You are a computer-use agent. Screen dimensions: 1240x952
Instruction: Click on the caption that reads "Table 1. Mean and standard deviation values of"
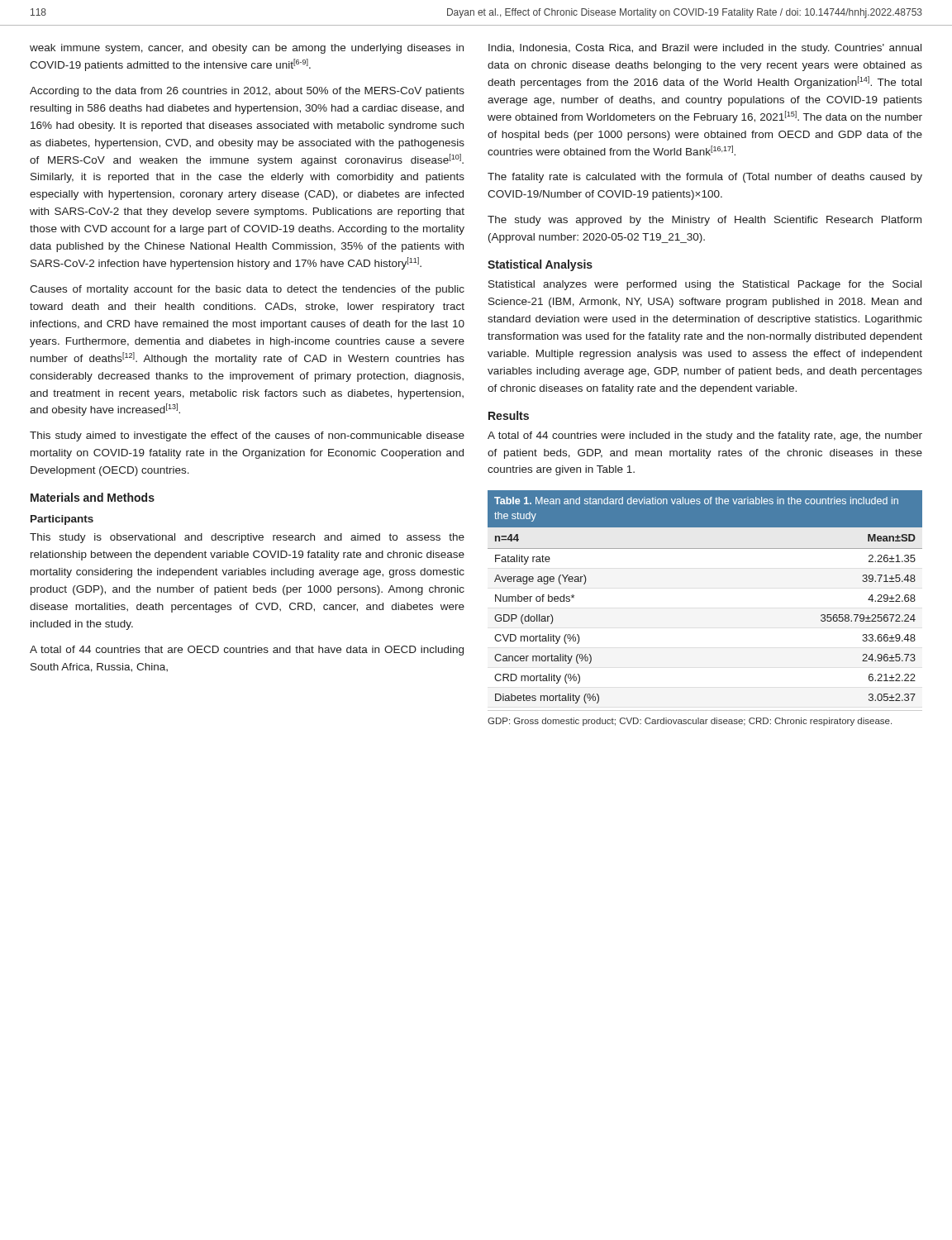[696, 509]
